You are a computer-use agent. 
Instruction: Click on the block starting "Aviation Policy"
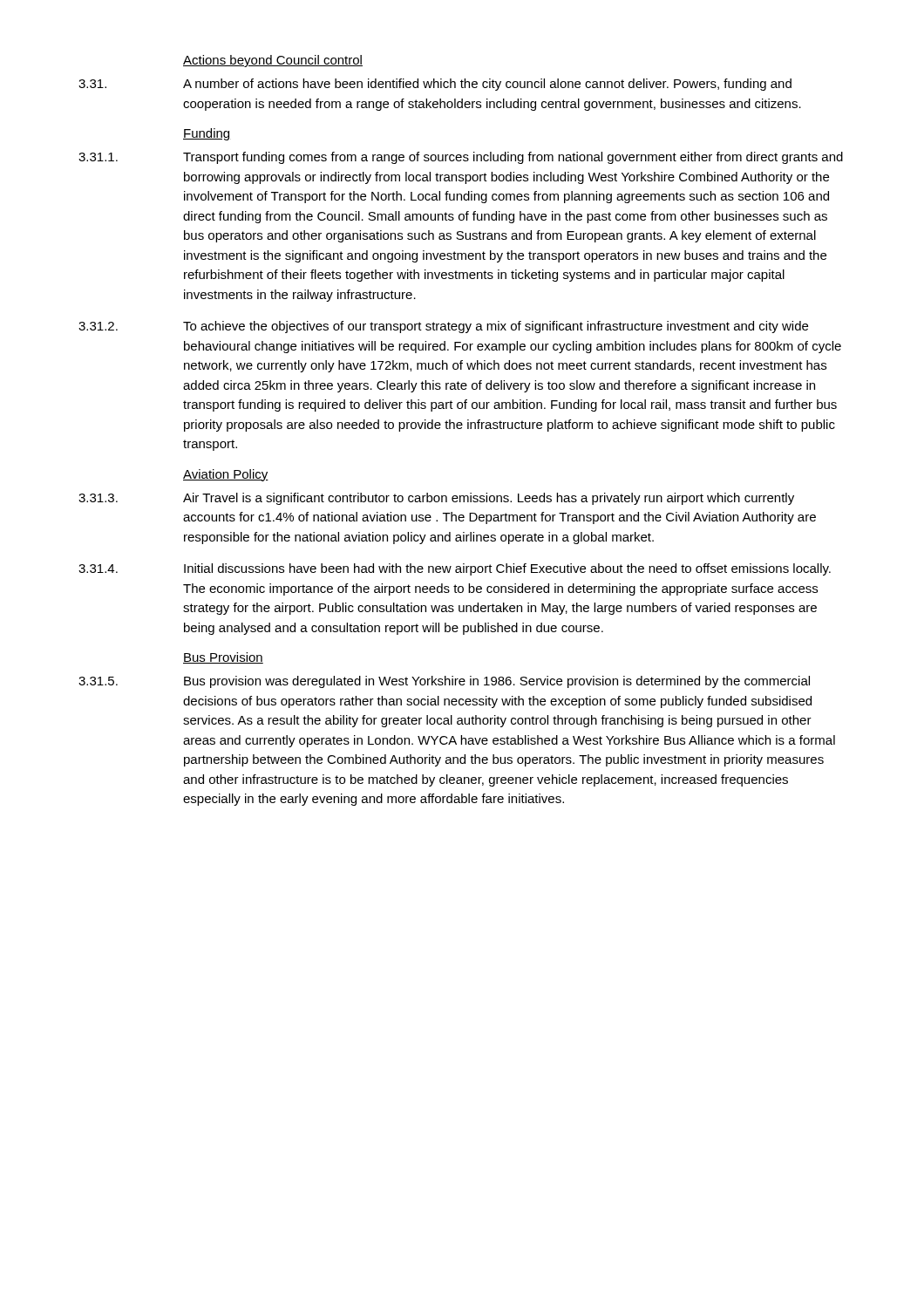point(225,473)
